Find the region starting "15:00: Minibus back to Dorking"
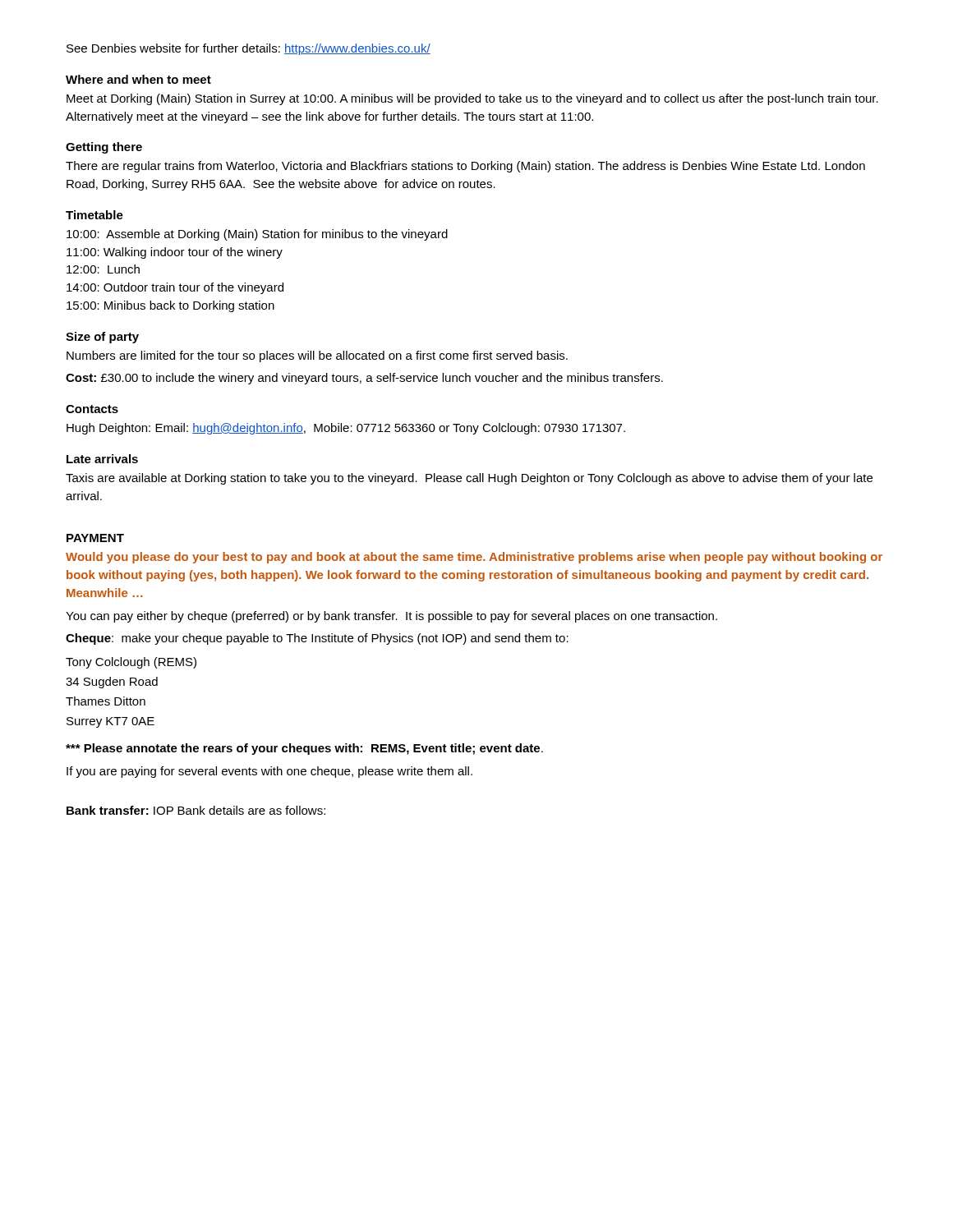 tap(170, 305)
